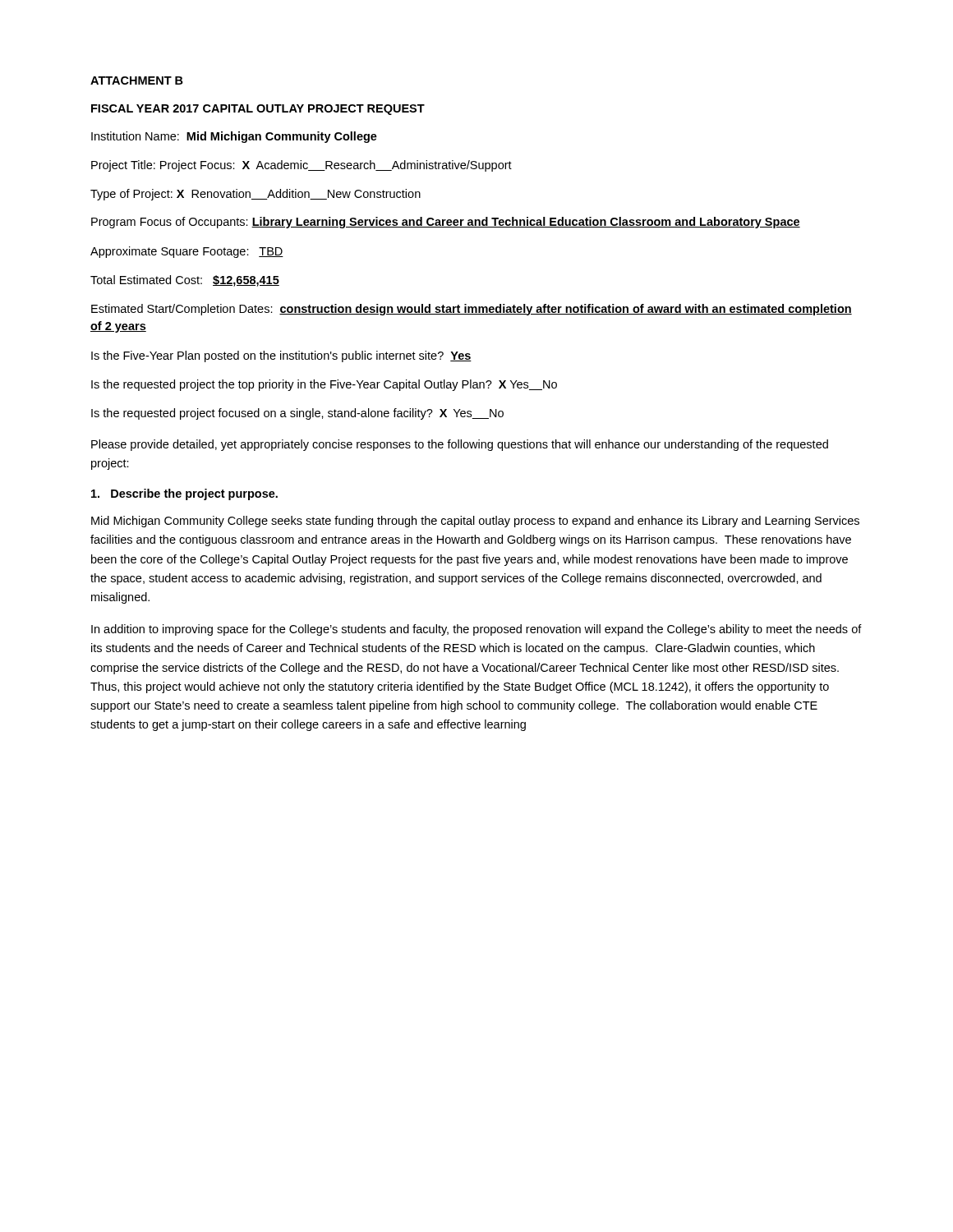Locate the text block that reads "Estimated Start/Completion Dates: construction design would"
Image resolution: width=953 pixels, height=1232 pixels.
tap(471, 317)
